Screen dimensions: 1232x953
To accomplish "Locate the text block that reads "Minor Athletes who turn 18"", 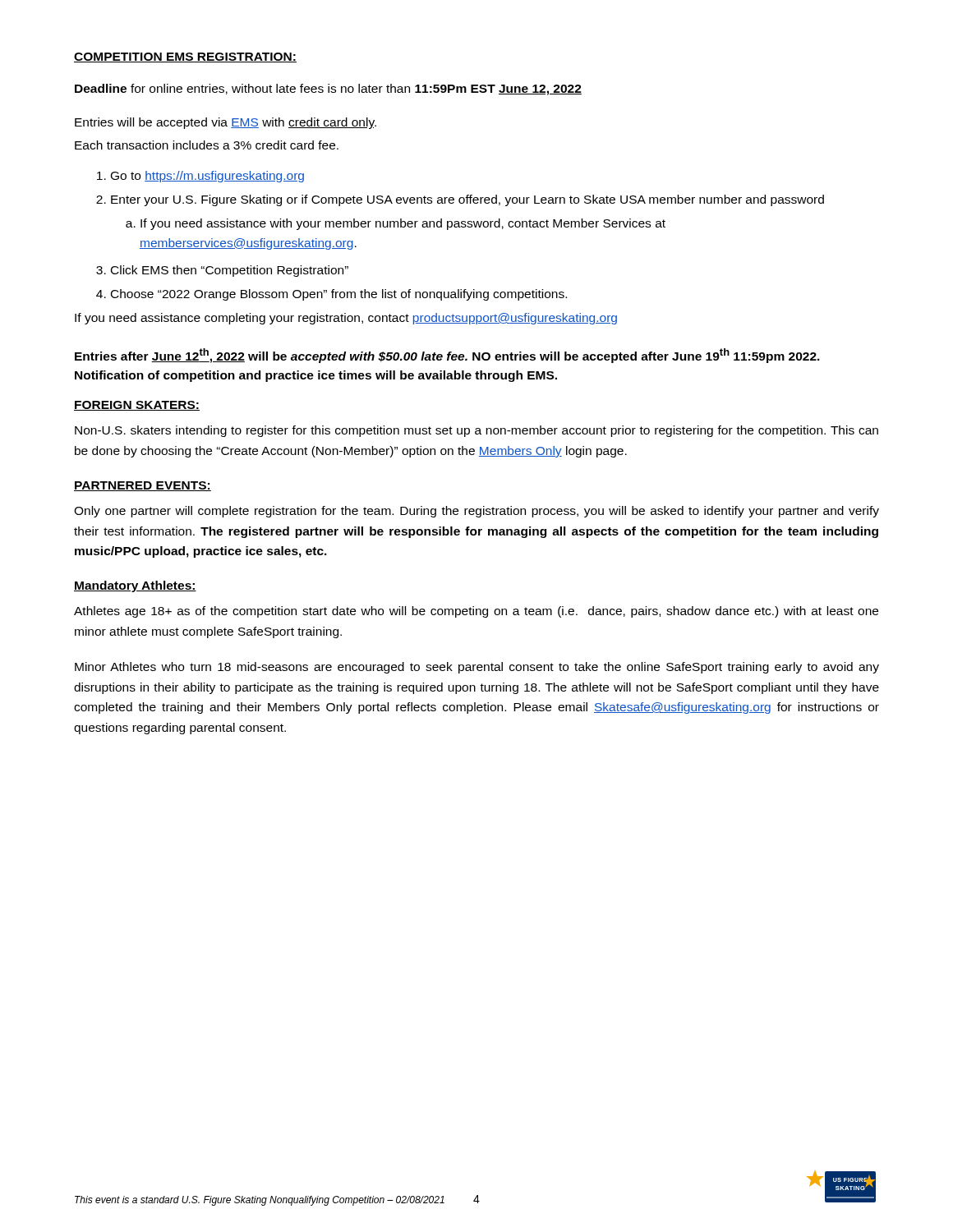I will click(x=476, y=697).
